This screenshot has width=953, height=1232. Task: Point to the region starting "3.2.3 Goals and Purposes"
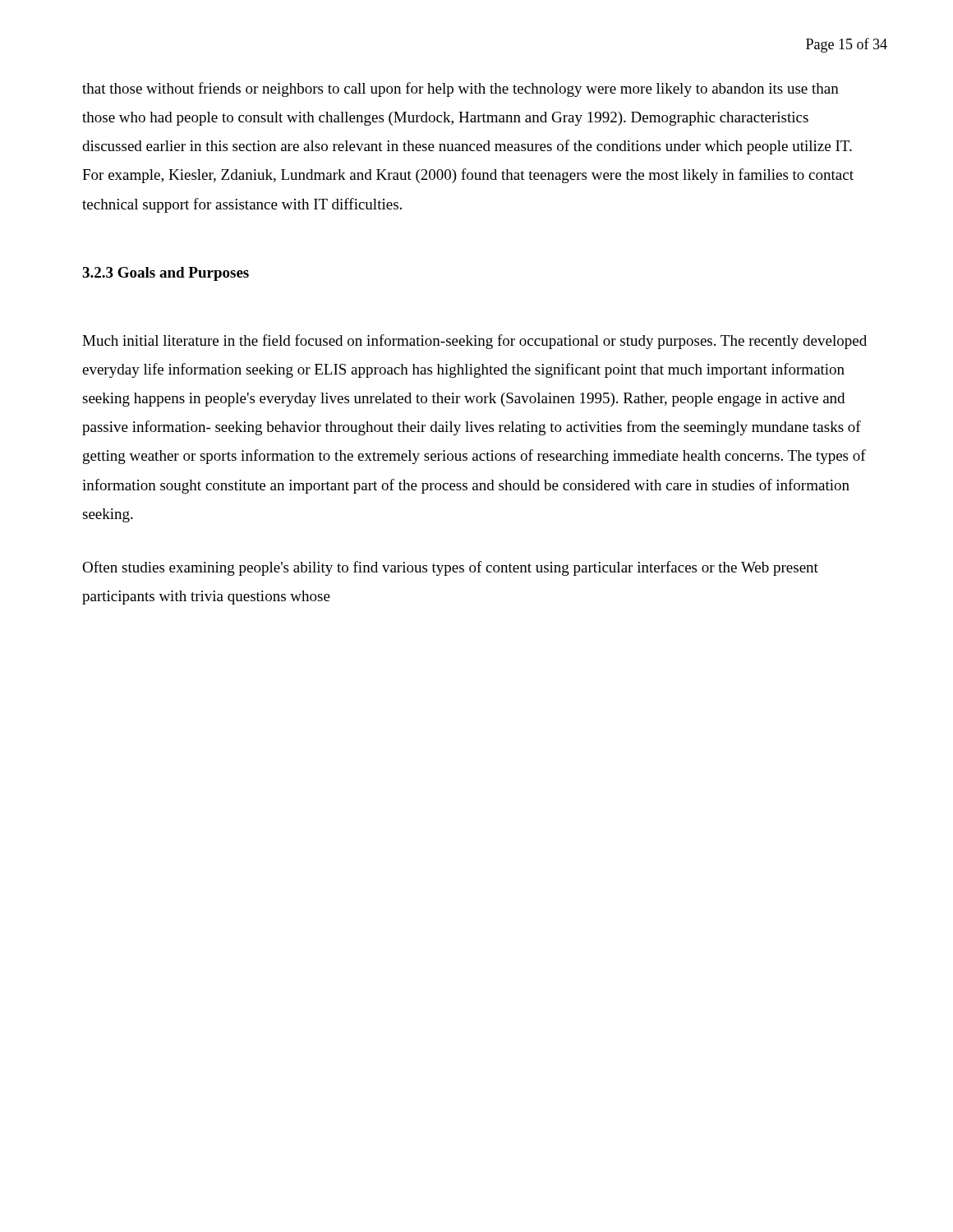(166, 272)
